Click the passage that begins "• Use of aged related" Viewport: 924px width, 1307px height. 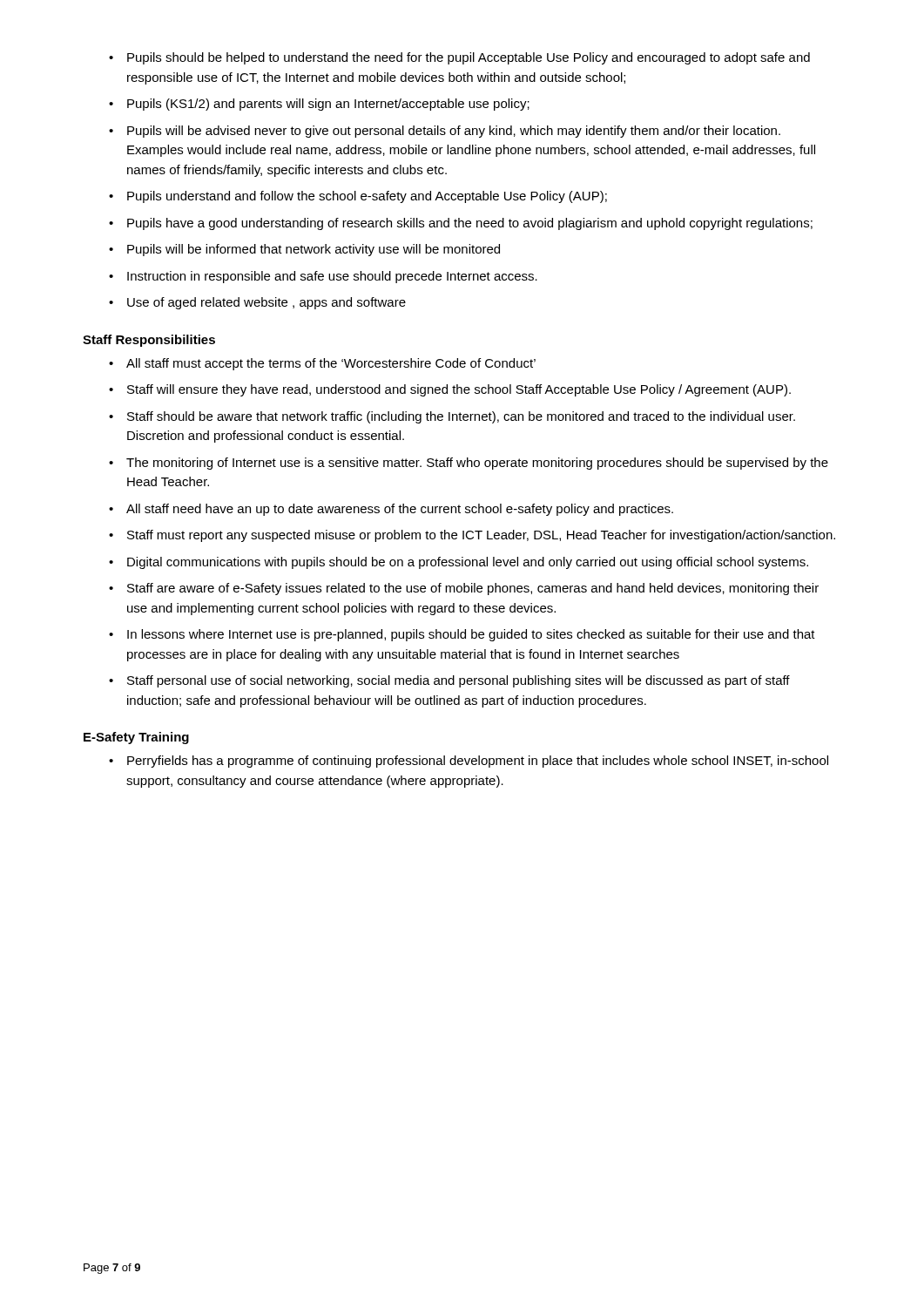point(257,303)
